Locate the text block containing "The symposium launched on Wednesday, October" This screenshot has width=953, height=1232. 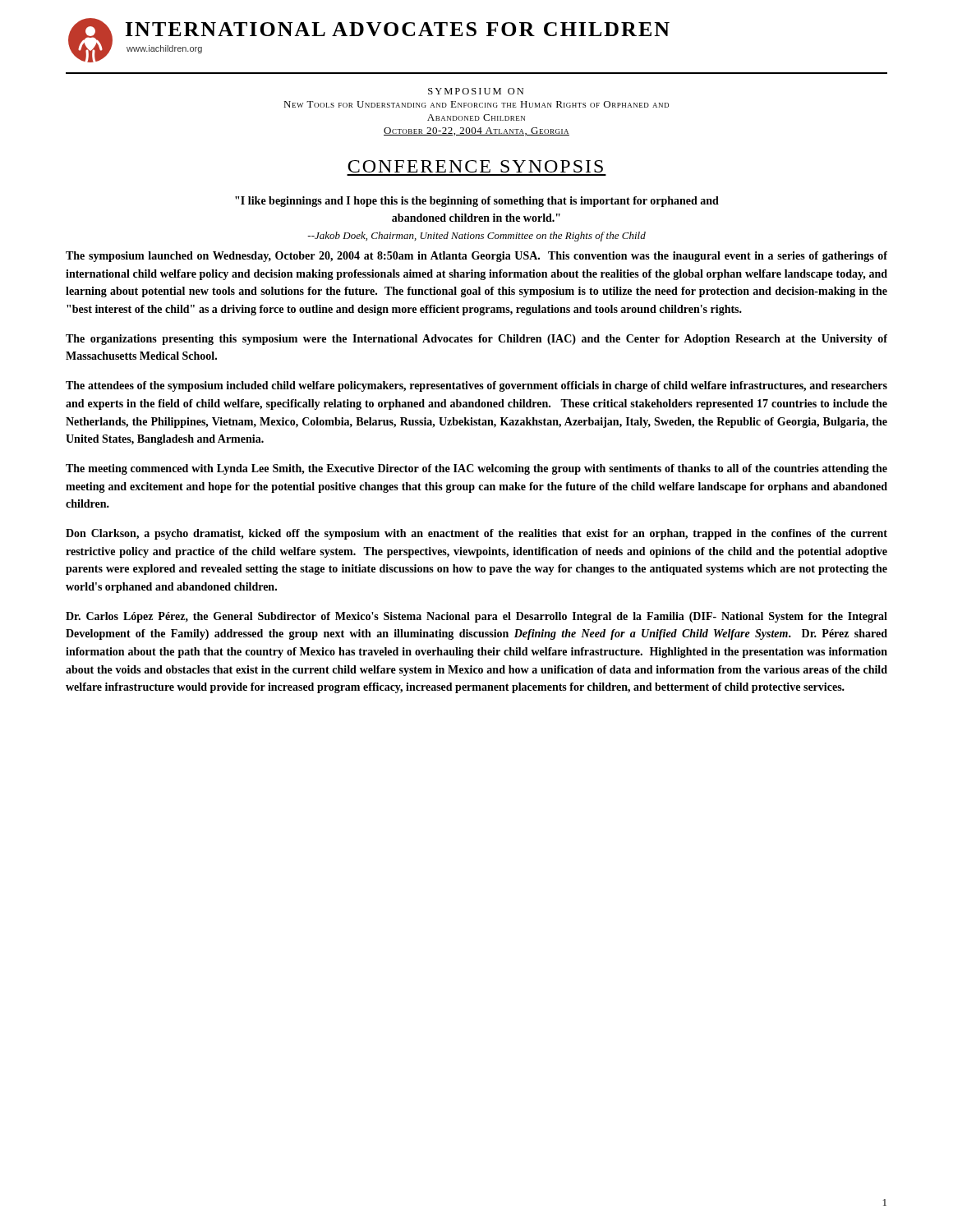[476, 283]
